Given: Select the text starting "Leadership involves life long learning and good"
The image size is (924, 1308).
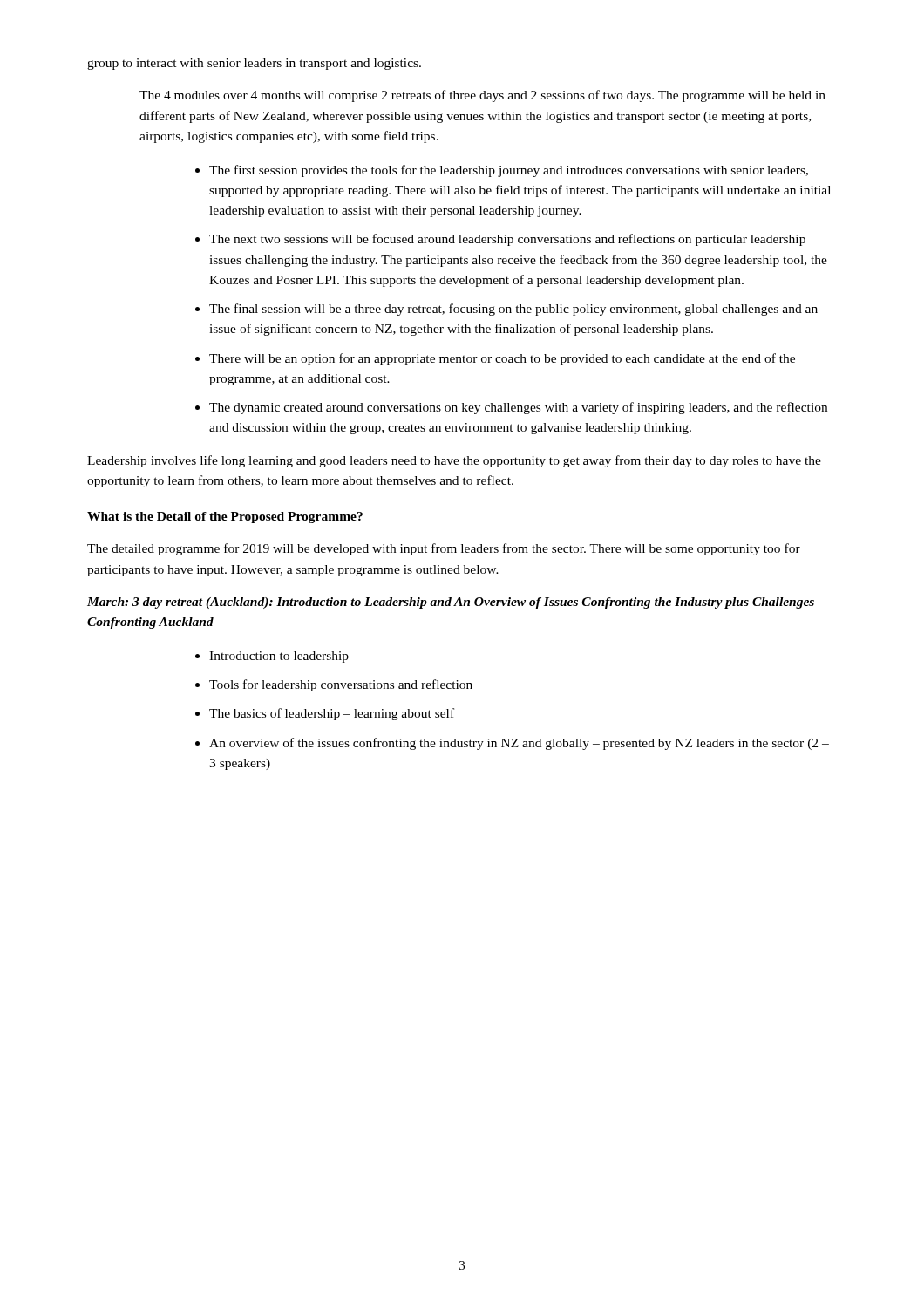Looking at the screenshot, I should (454, 470).
